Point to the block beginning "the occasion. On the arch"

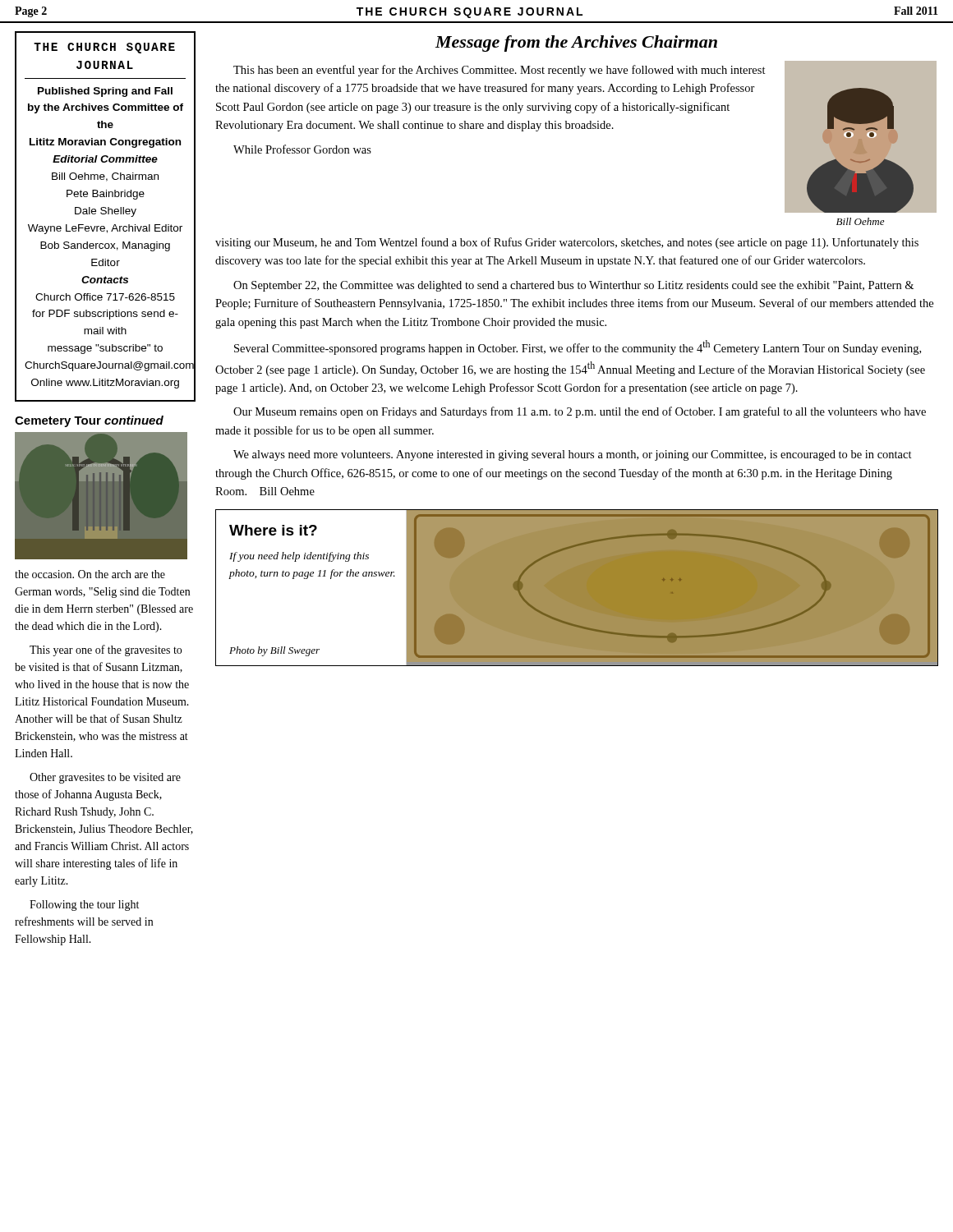pos(90,574)
